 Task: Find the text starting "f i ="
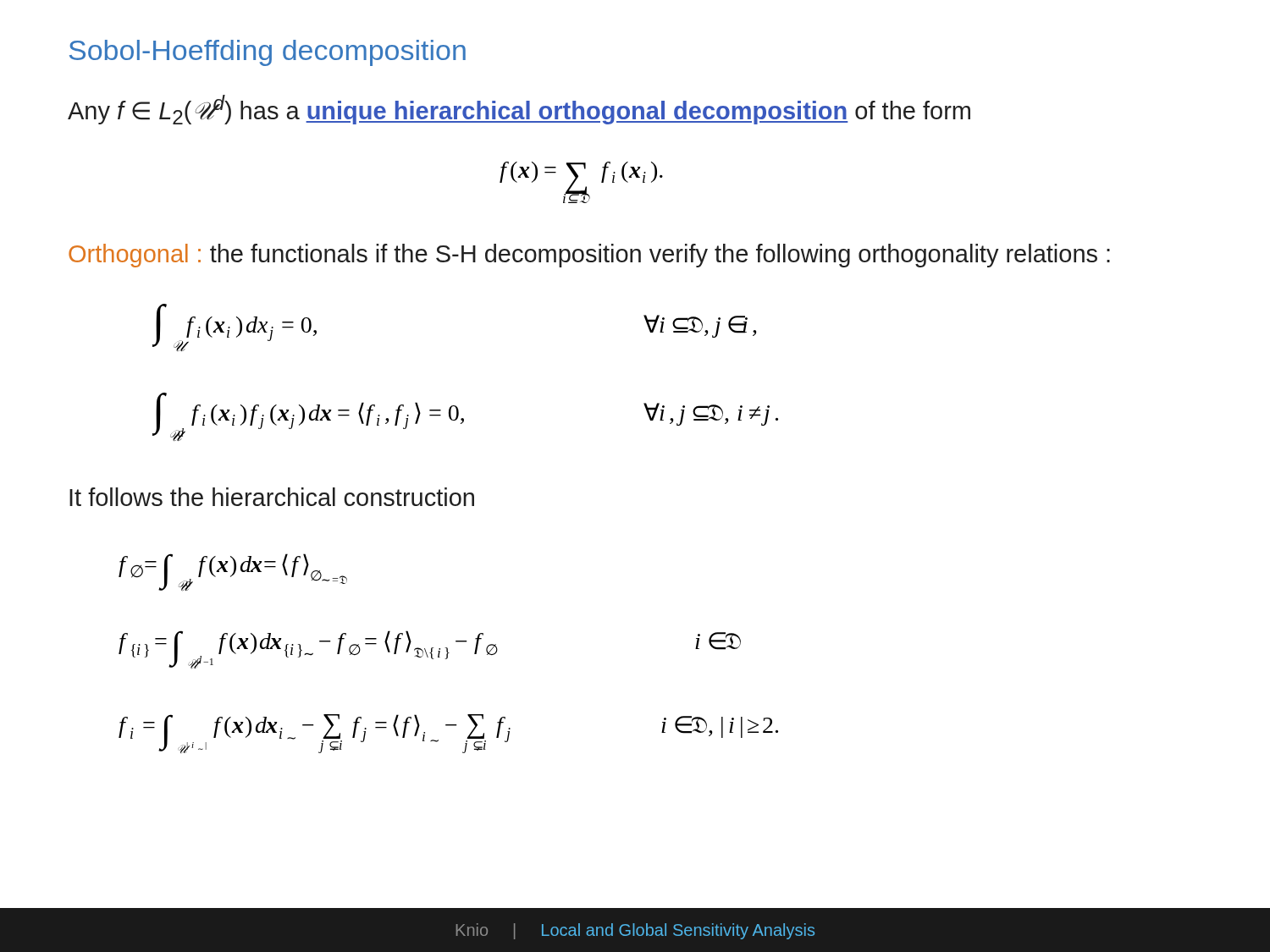tap(328, 733)
